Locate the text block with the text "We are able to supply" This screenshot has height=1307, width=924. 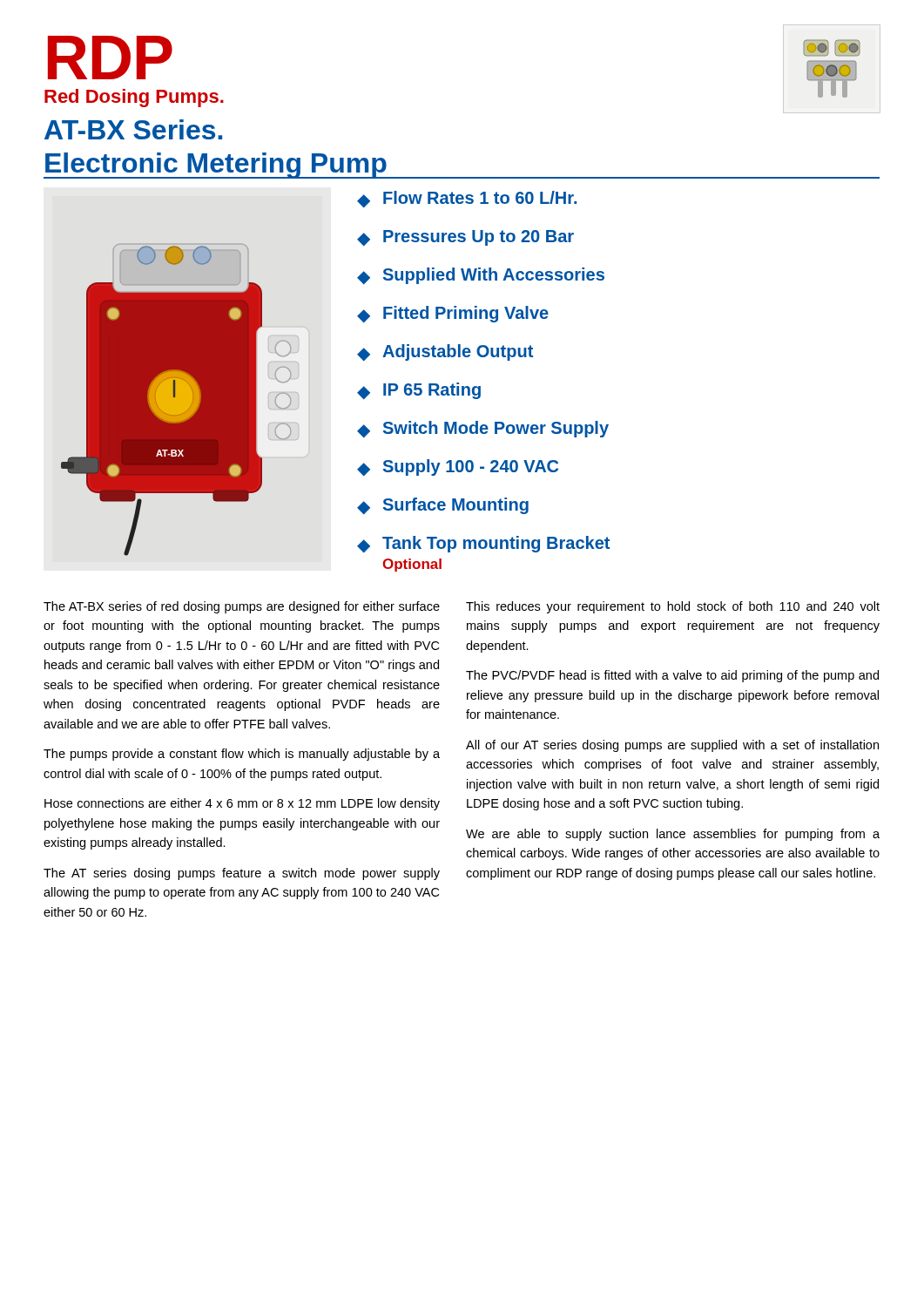pos(673,853)
